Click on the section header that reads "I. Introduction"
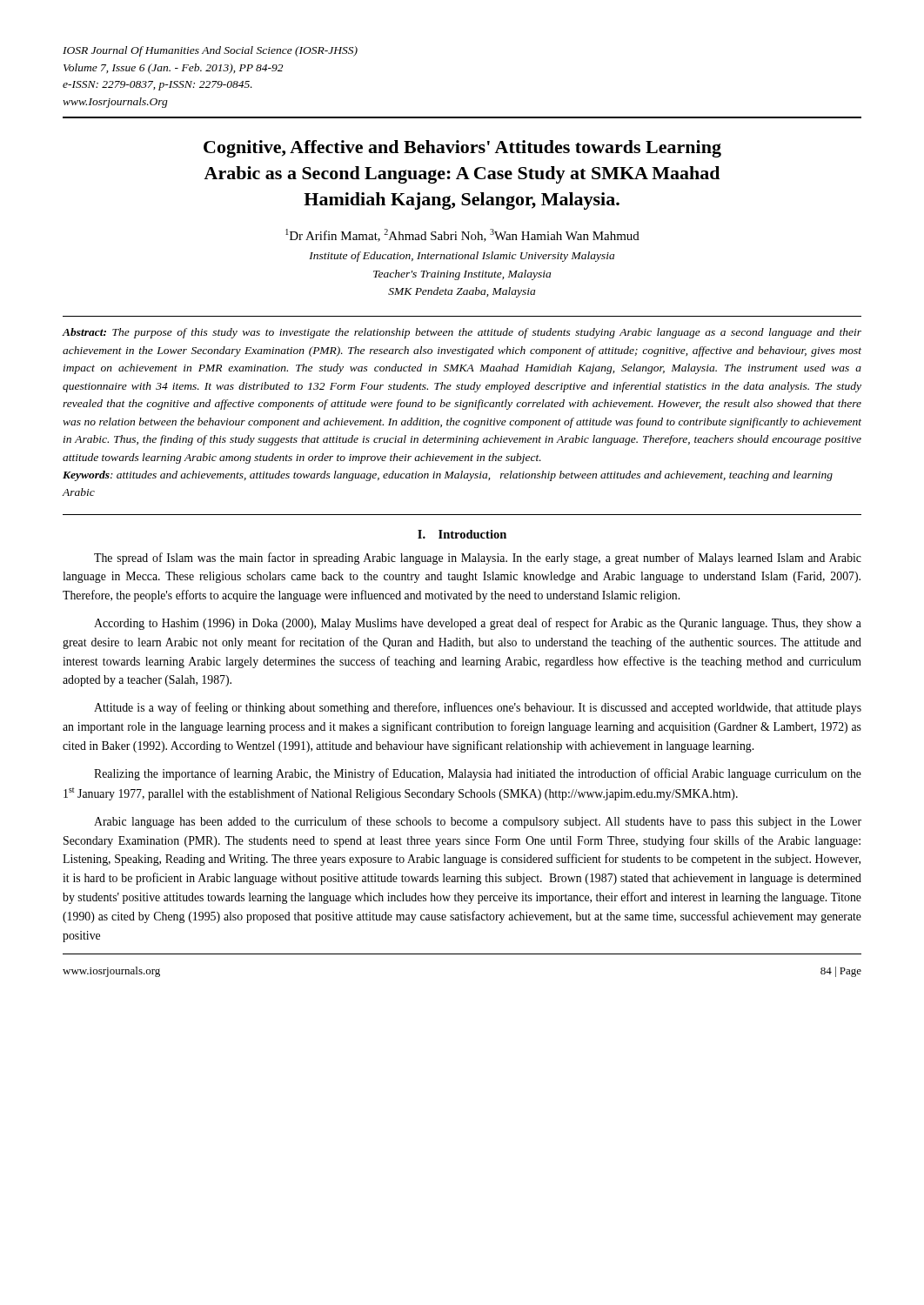The image size is (924, 1305). 462,534
